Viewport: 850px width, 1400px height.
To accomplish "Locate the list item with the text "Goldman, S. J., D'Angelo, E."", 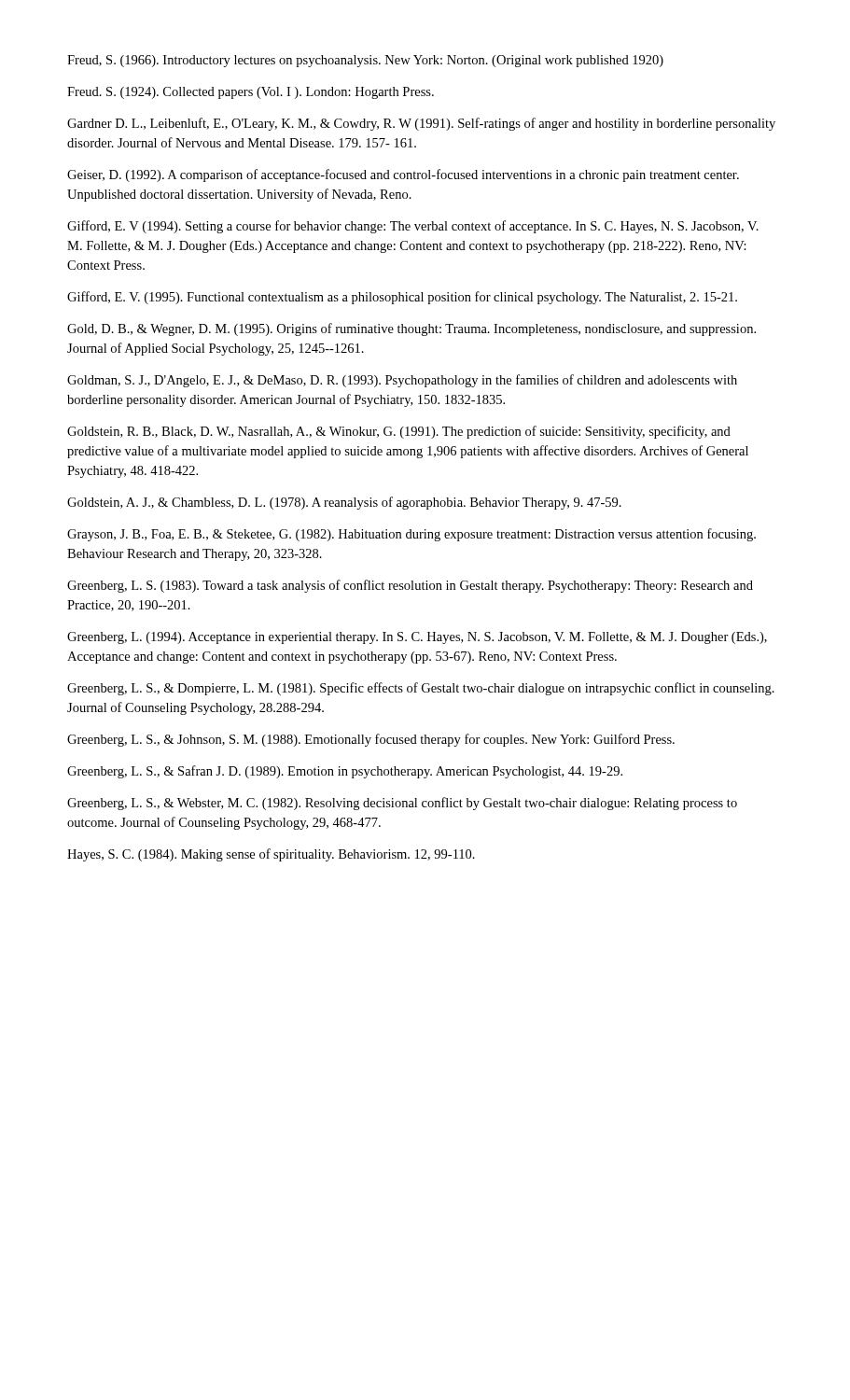I will (x=402, y=390).
